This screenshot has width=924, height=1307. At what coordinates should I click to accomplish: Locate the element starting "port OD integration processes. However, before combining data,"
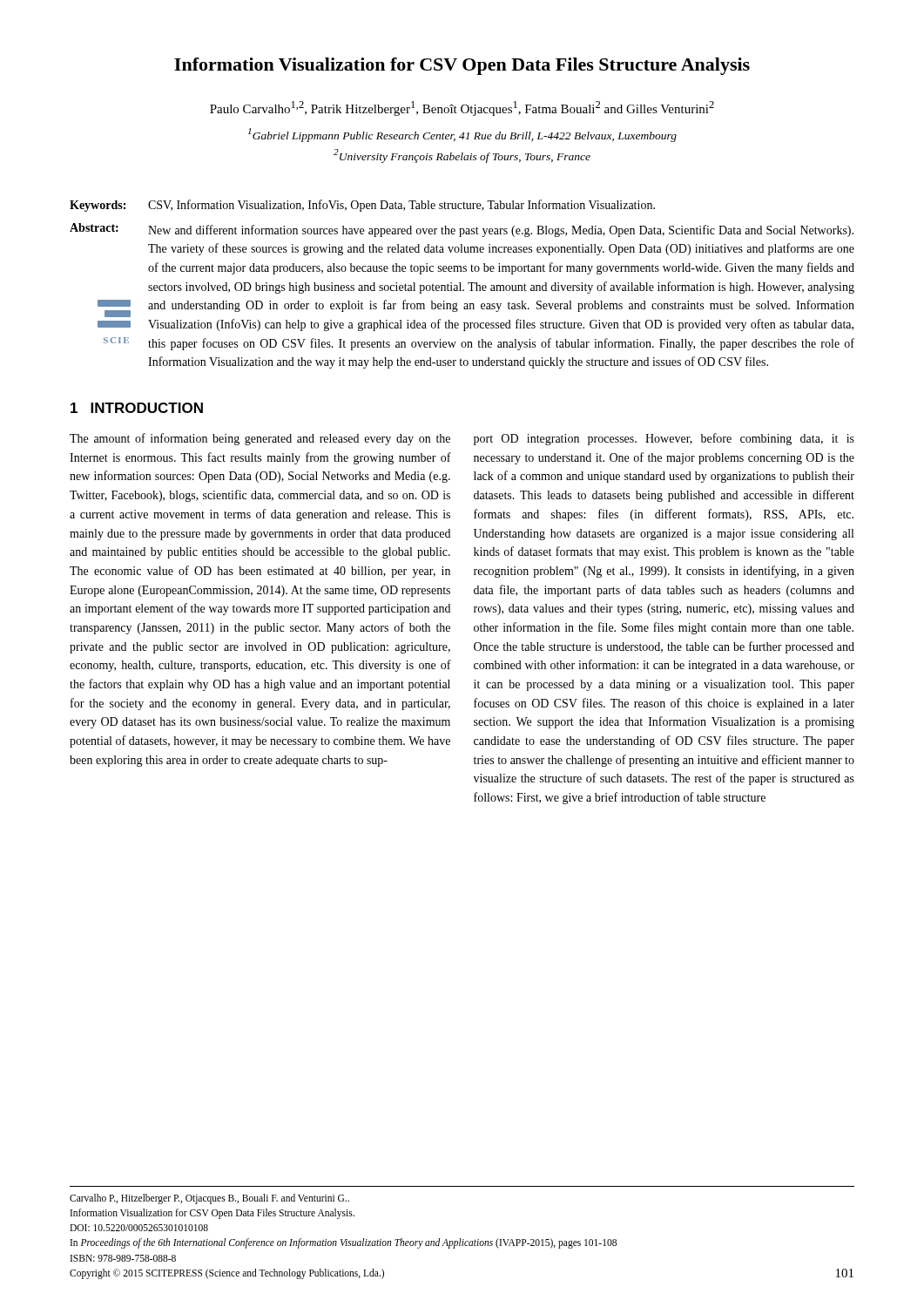[664, 618]
